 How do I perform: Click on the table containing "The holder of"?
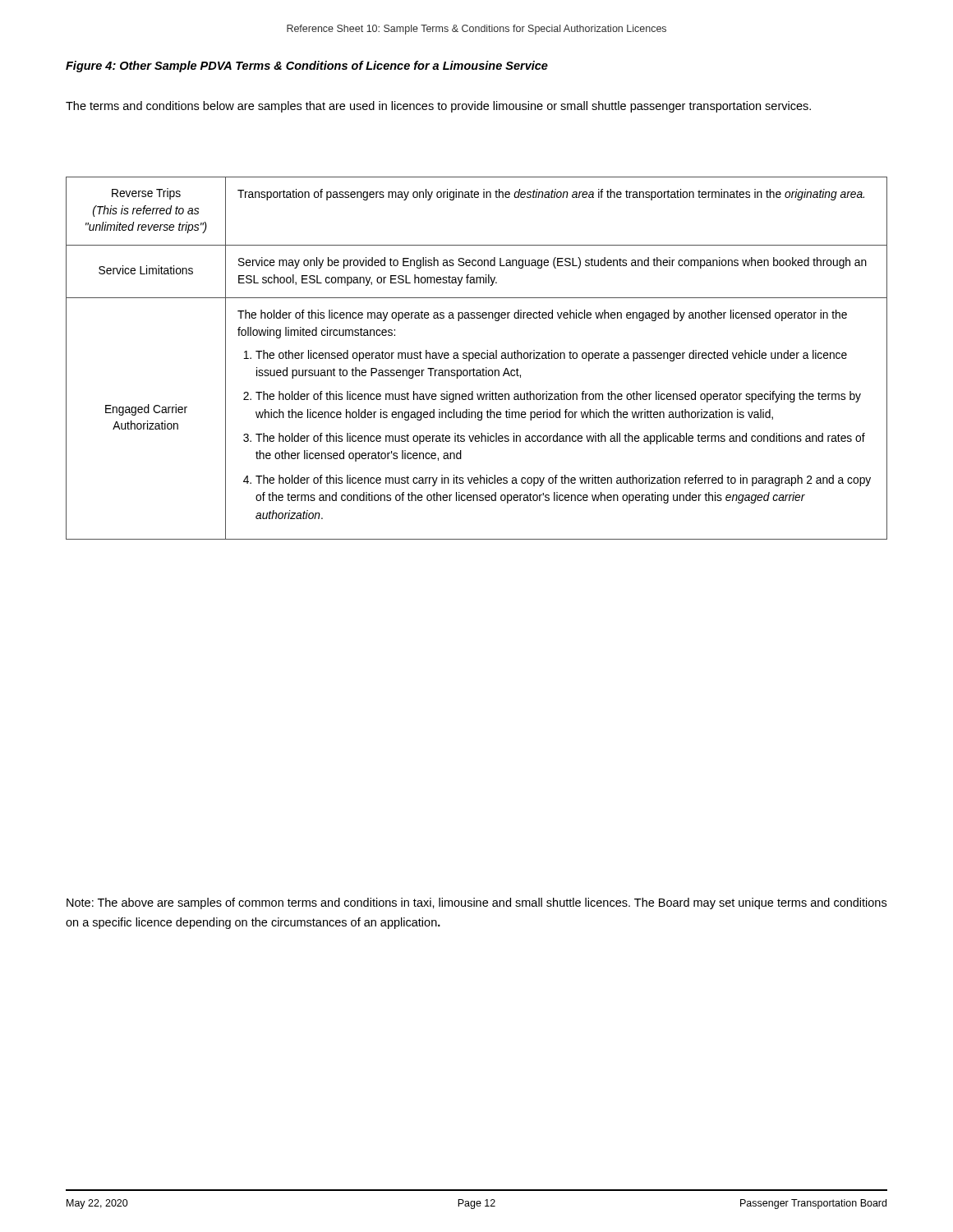tap(476, 358)
